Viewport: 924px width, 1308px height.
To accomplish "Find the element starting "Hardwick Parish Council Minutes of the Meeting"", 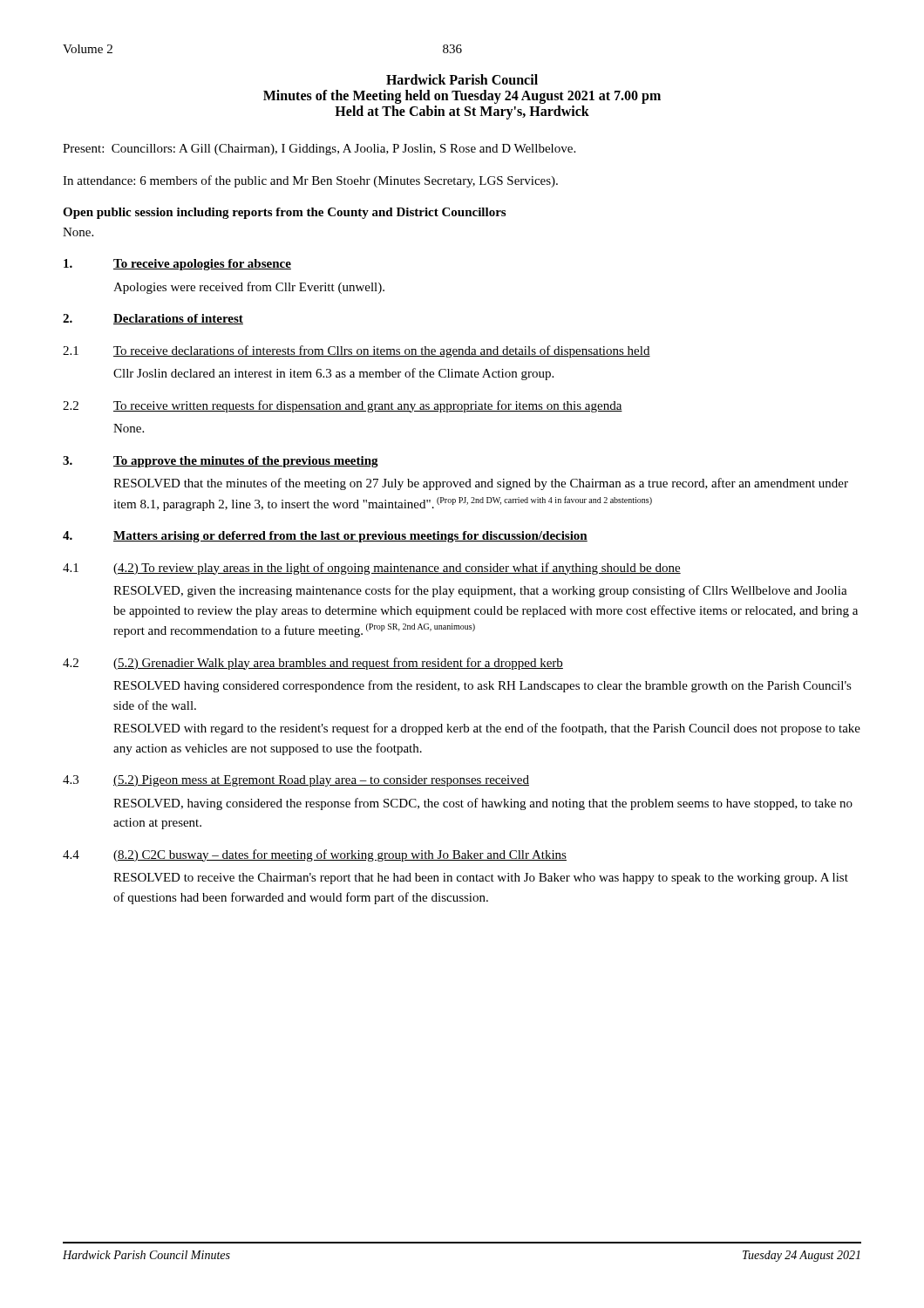I will [462, 96].
